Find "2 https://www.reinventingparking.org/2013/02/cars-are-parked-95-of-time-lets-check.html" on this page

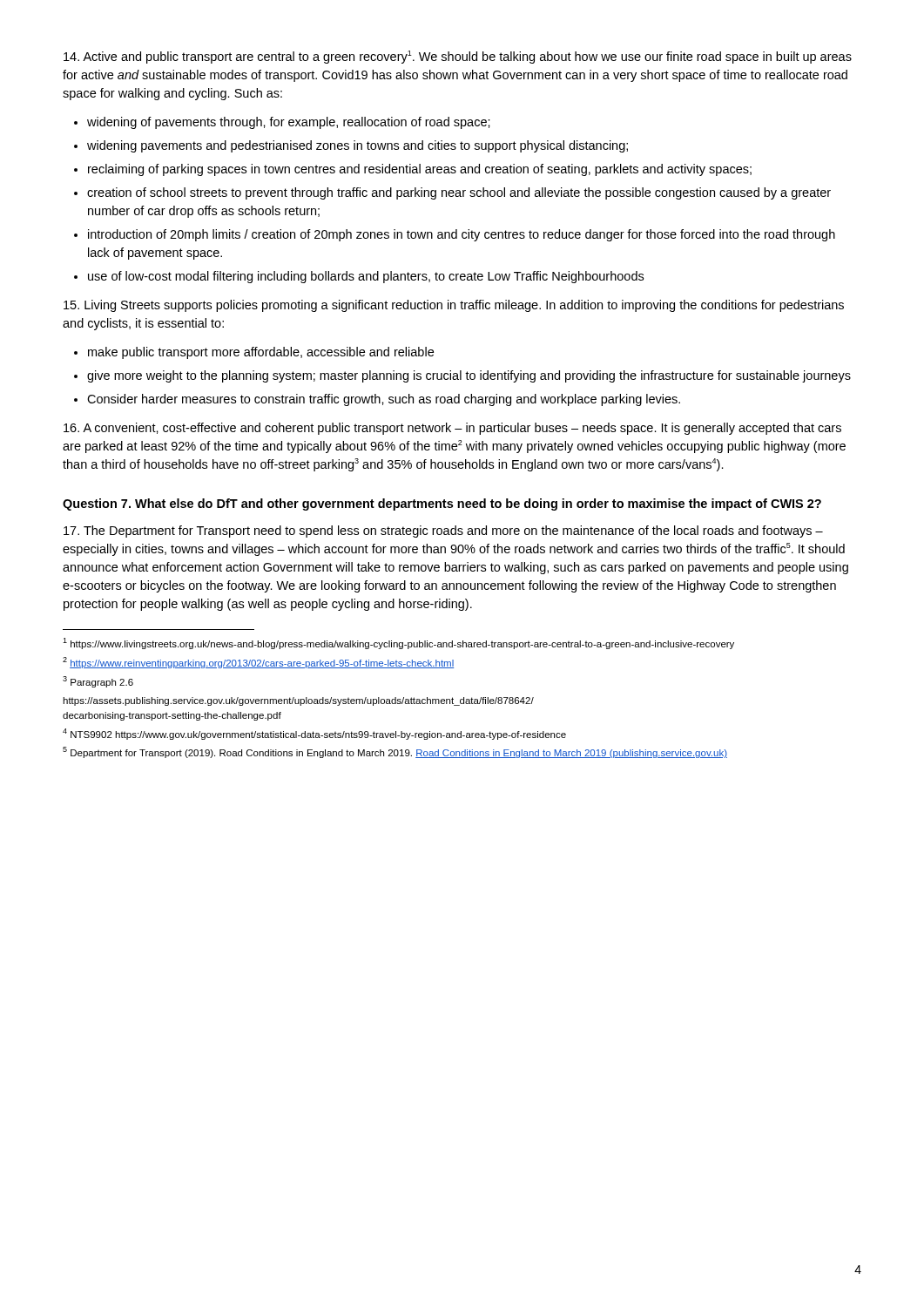(x=462, y=663)
